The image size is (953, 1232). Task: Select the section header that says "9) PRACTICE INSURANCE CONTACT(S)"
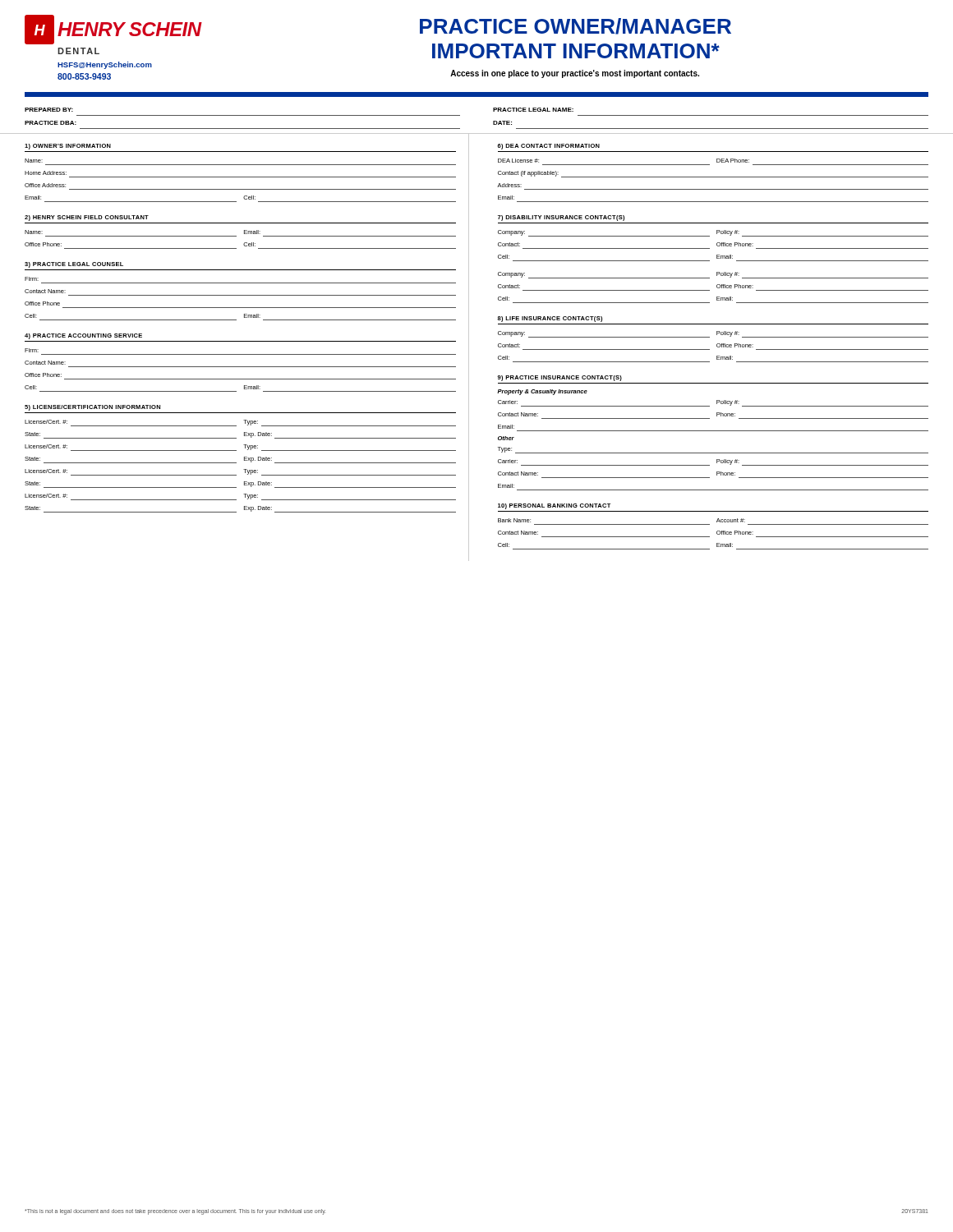560,377
